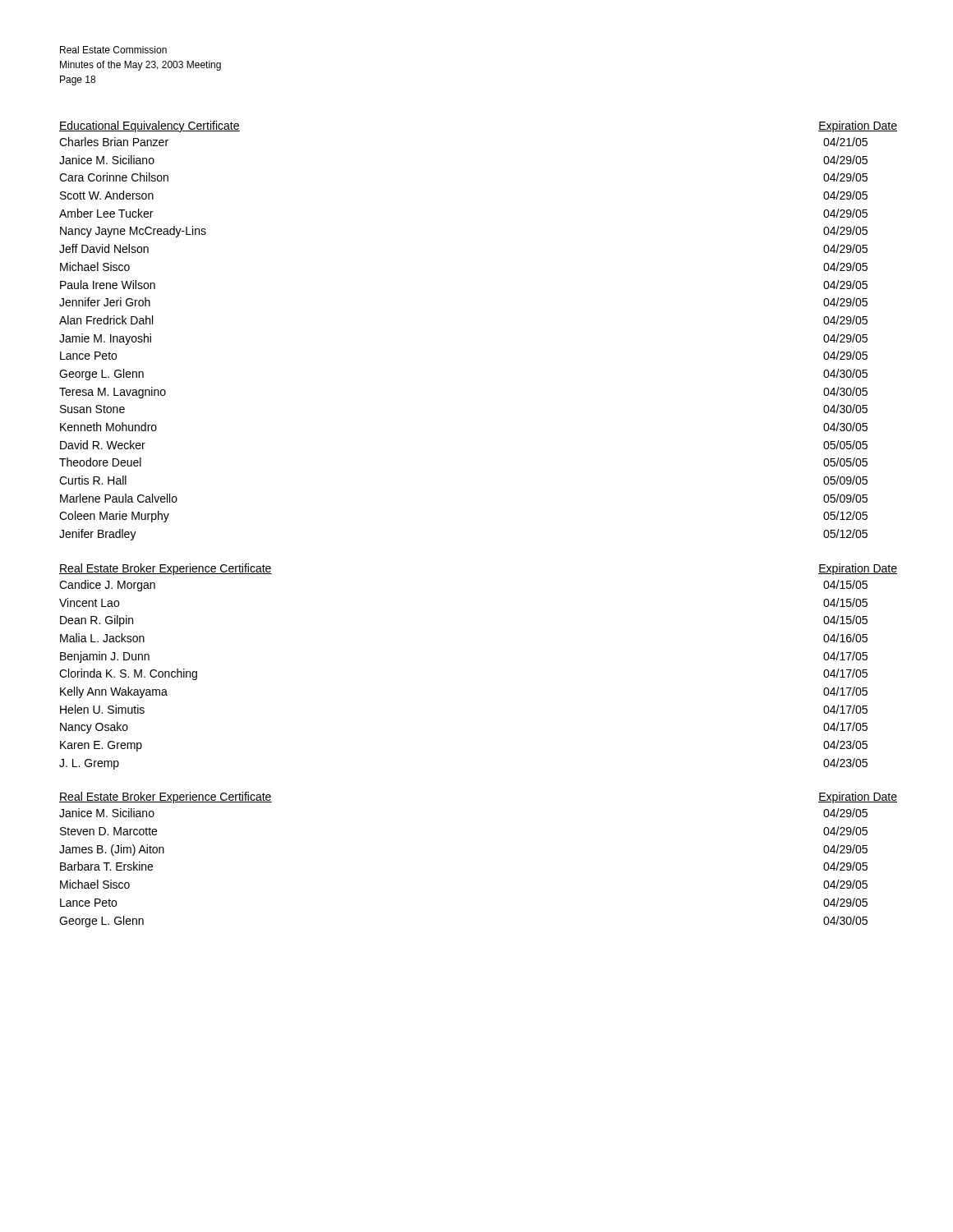The height and width of the screenshot is (1232, 953).
Task: Navigate to the element starting "Clorinda K. S. M. Conching04/17/05"
Action: pyautogui.click(x=123, y=674)
